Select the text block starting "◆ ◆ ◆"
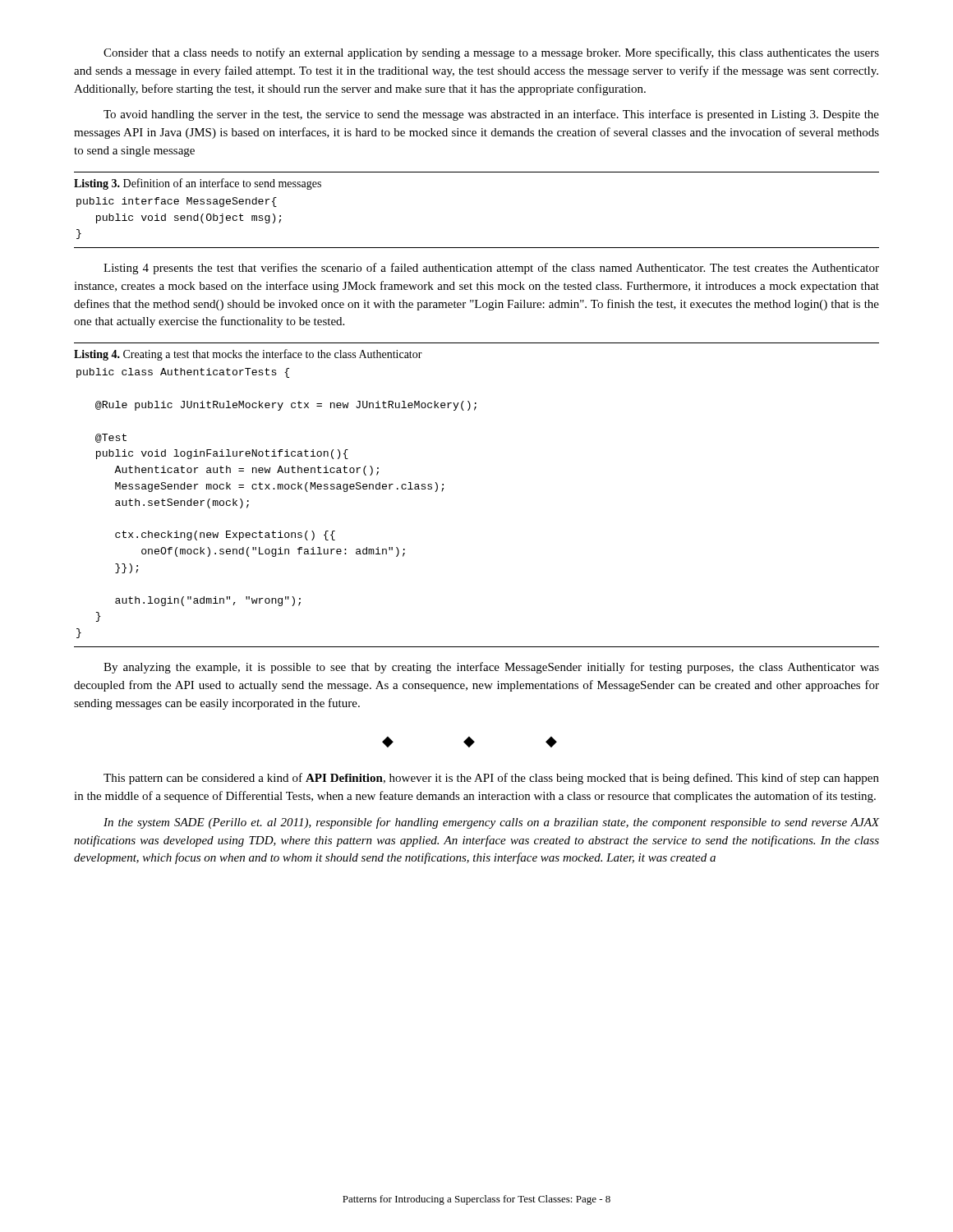 pos(476,741)
